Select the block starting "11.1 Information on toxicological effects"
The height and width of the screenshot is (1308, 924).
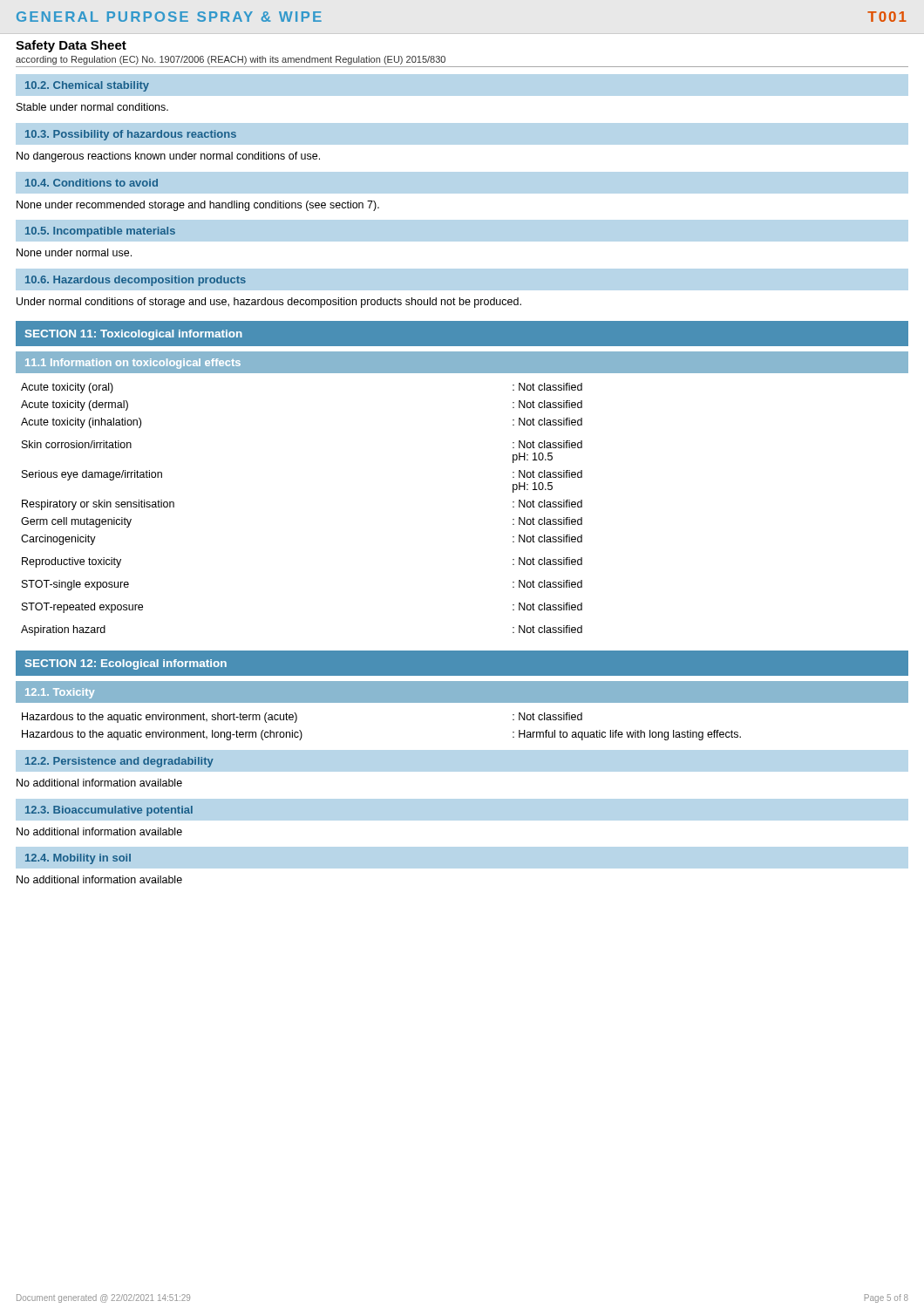coord(133,362)
